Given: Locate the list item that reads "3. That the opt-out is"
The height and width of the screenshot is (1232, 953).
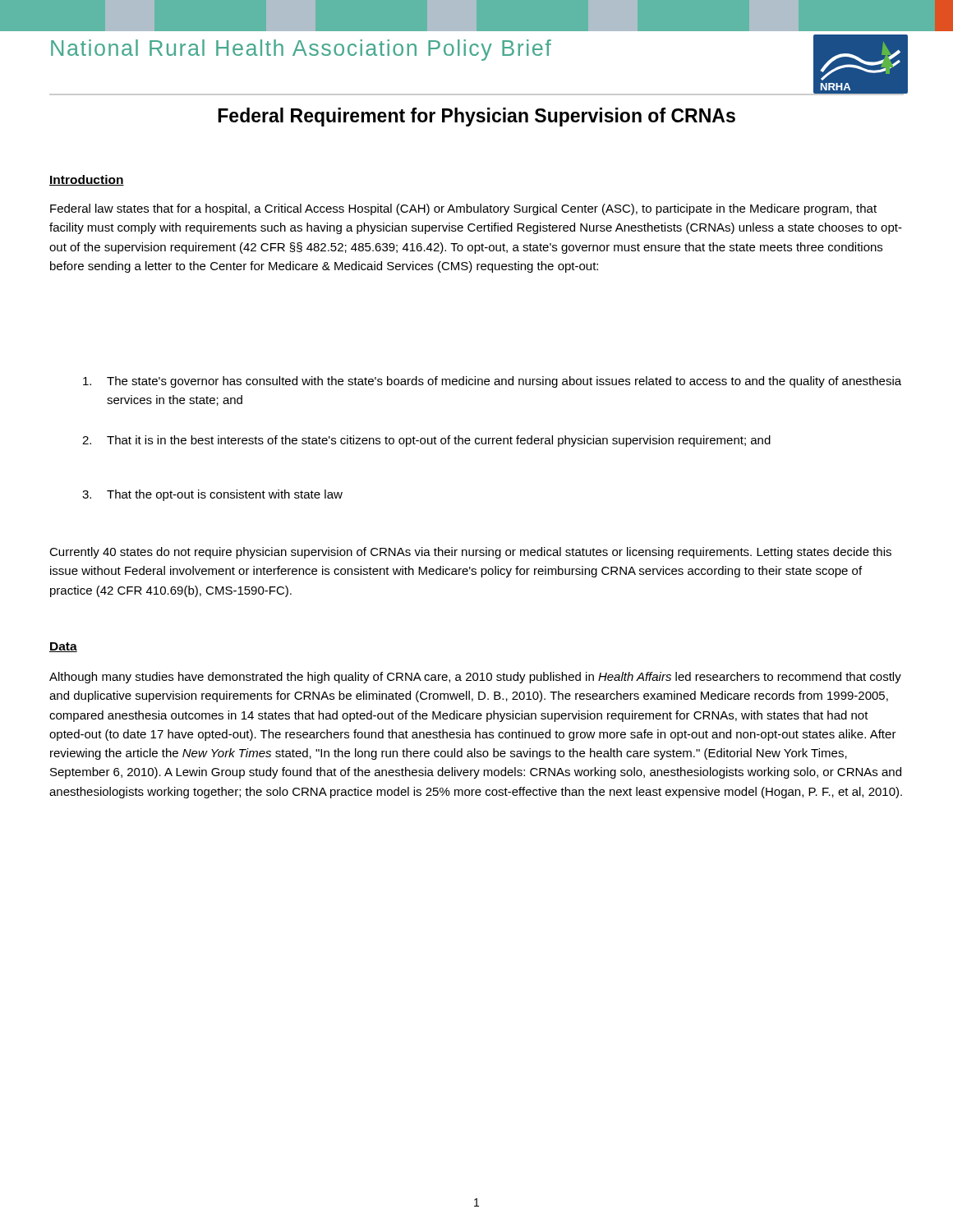Looking at the screenshot, I should 212,494.
